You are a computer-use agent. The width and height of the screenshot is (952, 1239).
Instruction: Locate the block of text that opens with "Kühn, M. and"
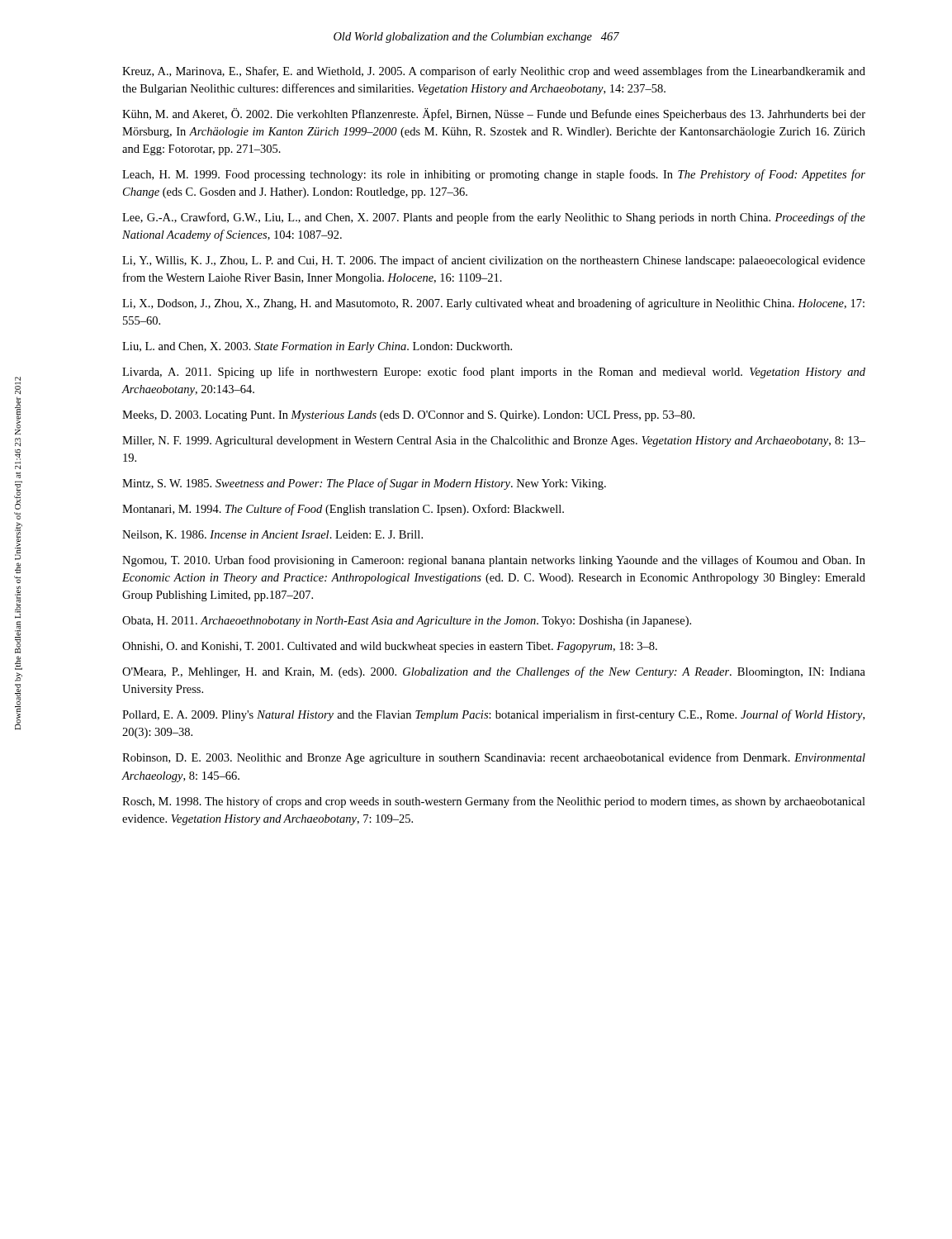pyautogui.click(x=494, y=131)
